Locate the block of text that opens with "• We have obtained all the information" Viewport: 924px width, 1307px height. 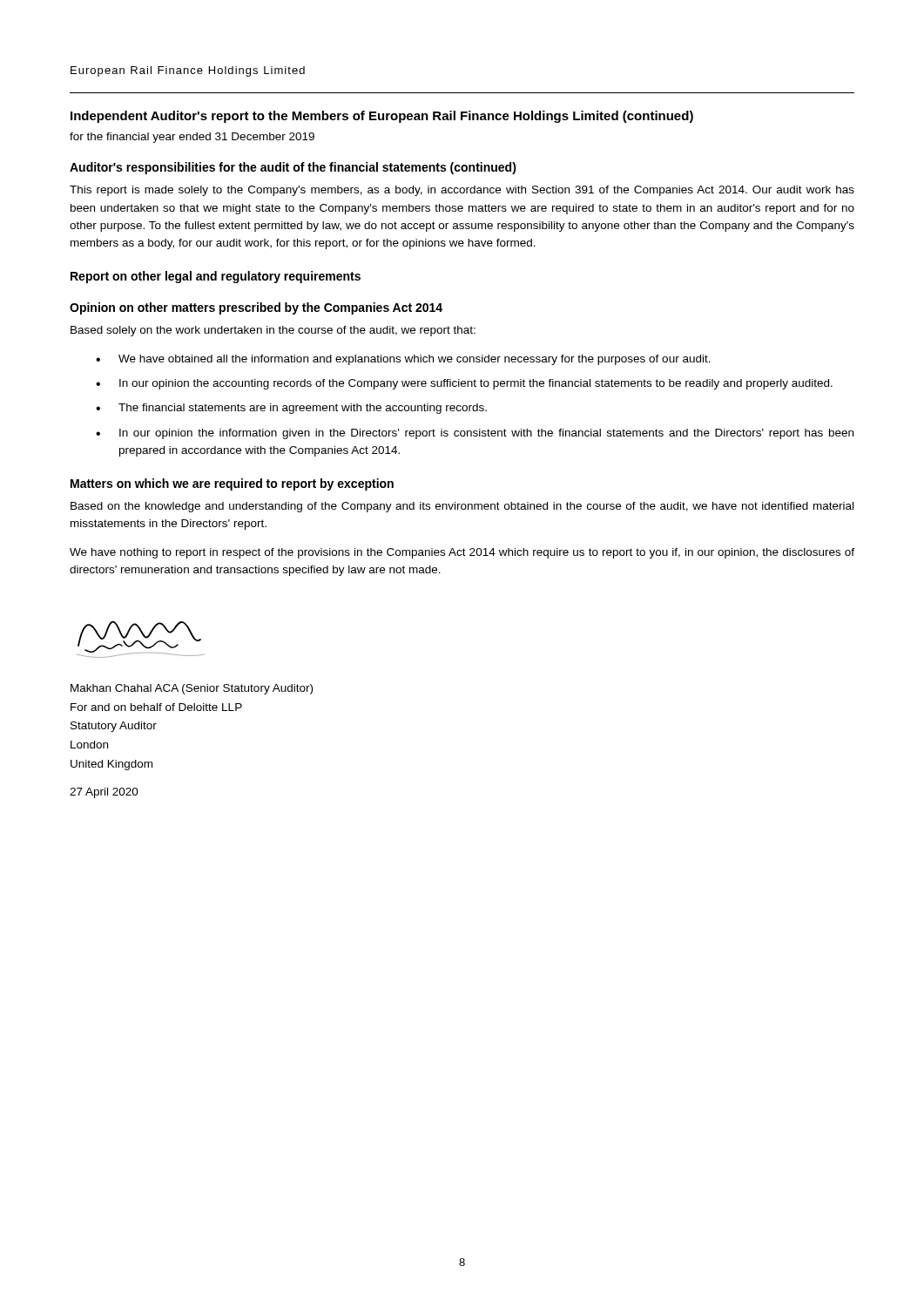pos(475,360)
